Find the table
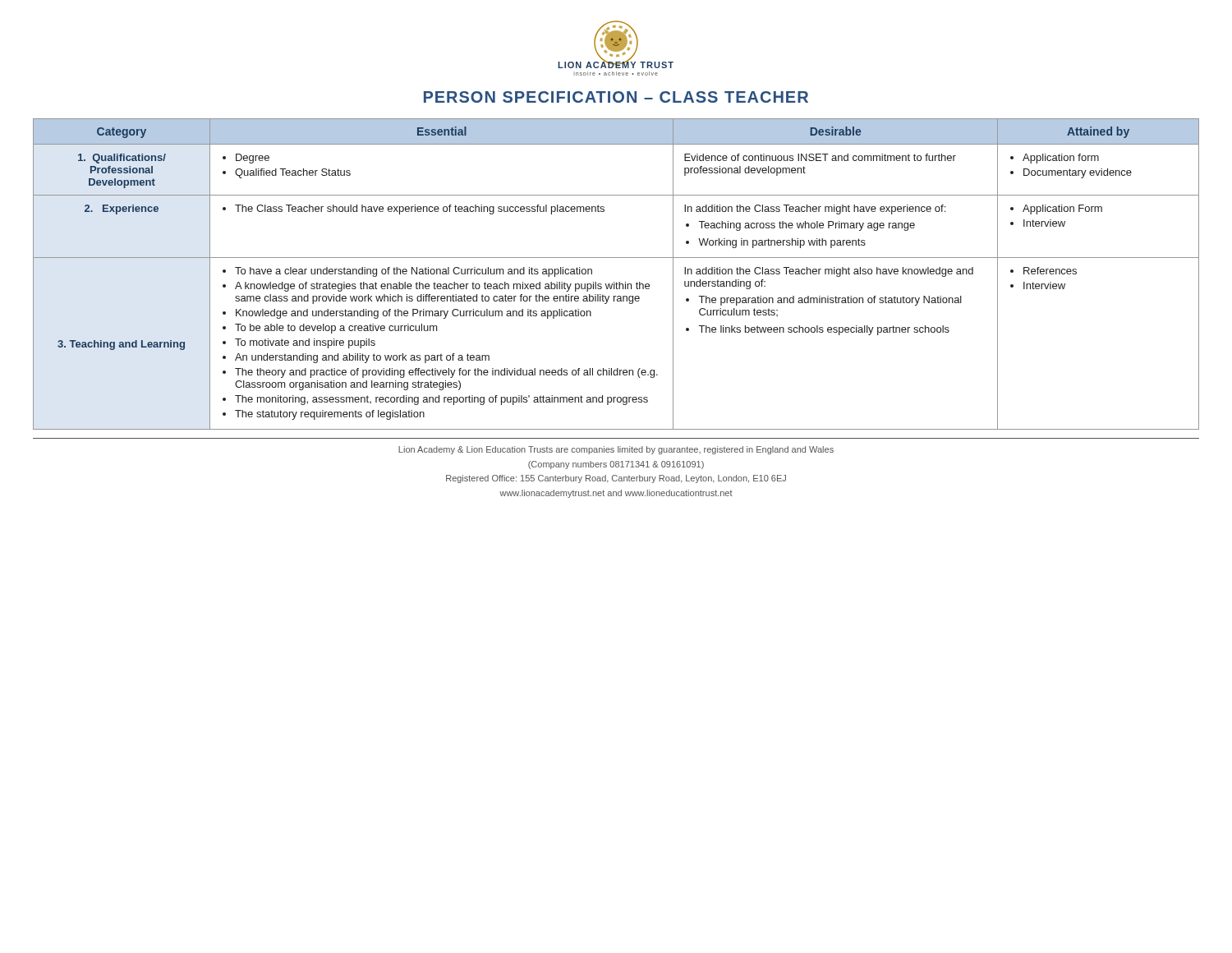The height and width of the screenshot is (953, 1232). (x=616, y=274)
